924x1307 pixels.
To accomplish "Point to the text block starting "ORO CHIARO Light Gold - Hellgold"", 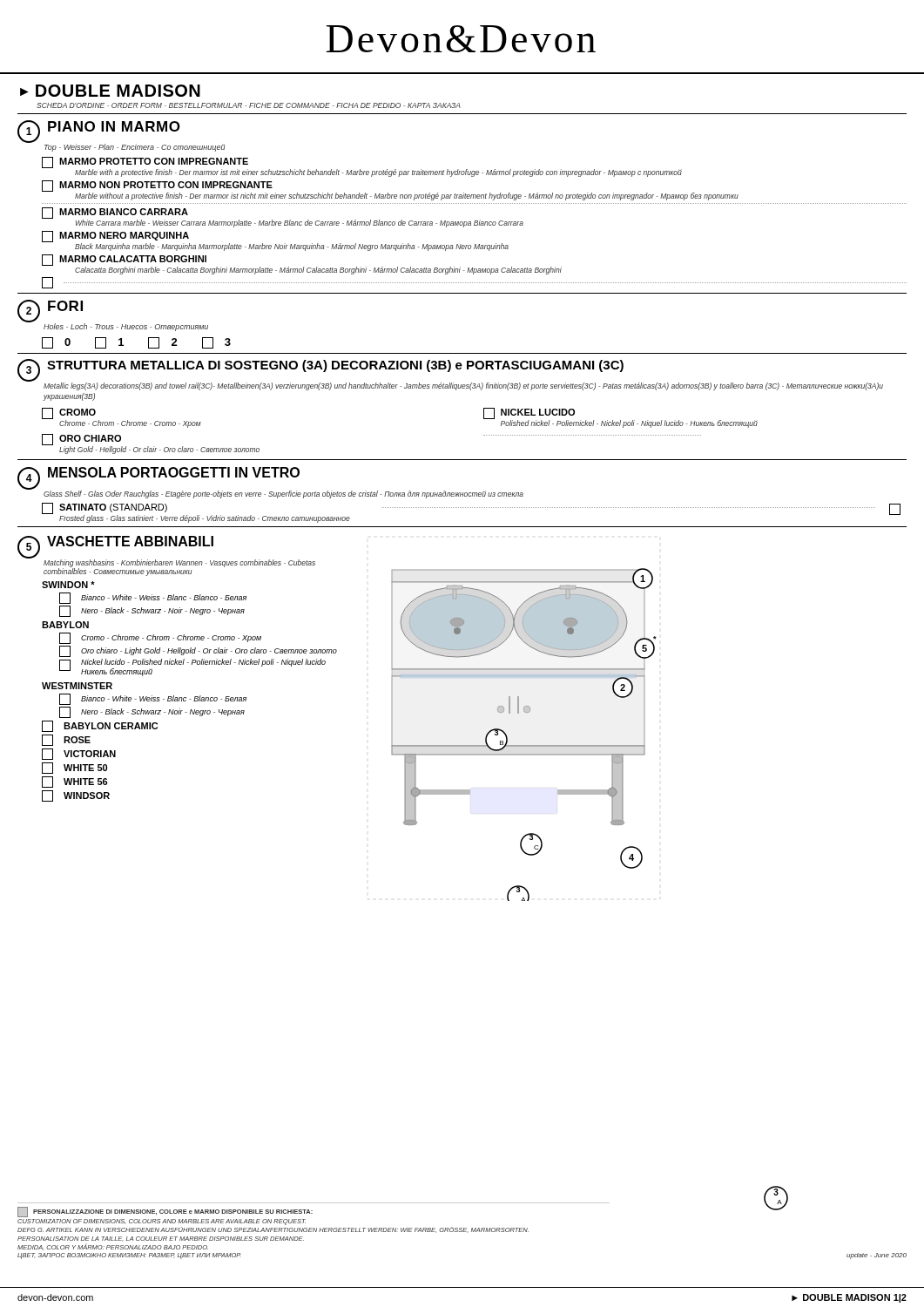I will (x=254, y=443).
